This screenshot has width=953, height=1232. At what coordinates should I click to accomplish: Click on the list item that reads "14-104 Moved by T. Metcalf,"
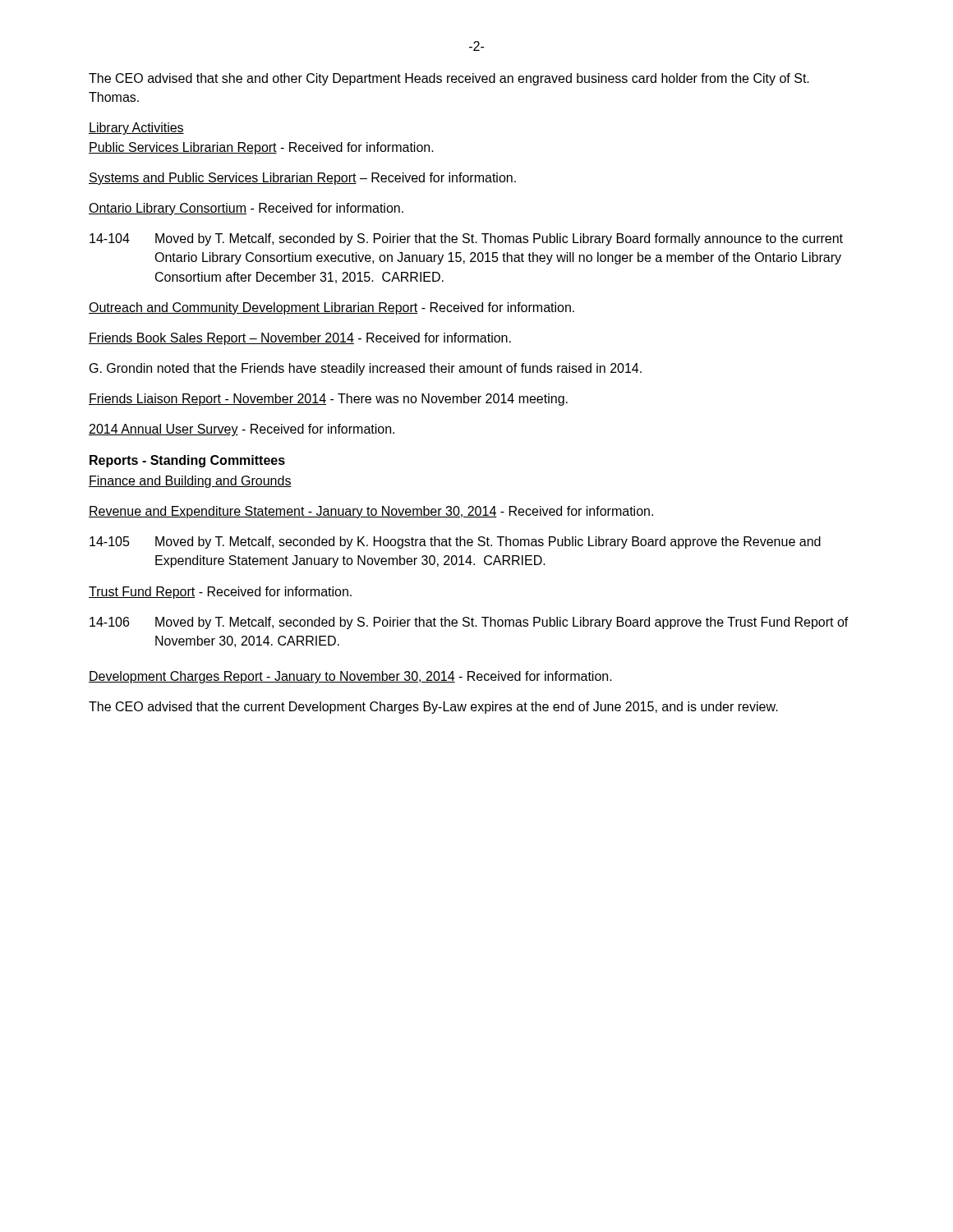[x=476, y=258]
